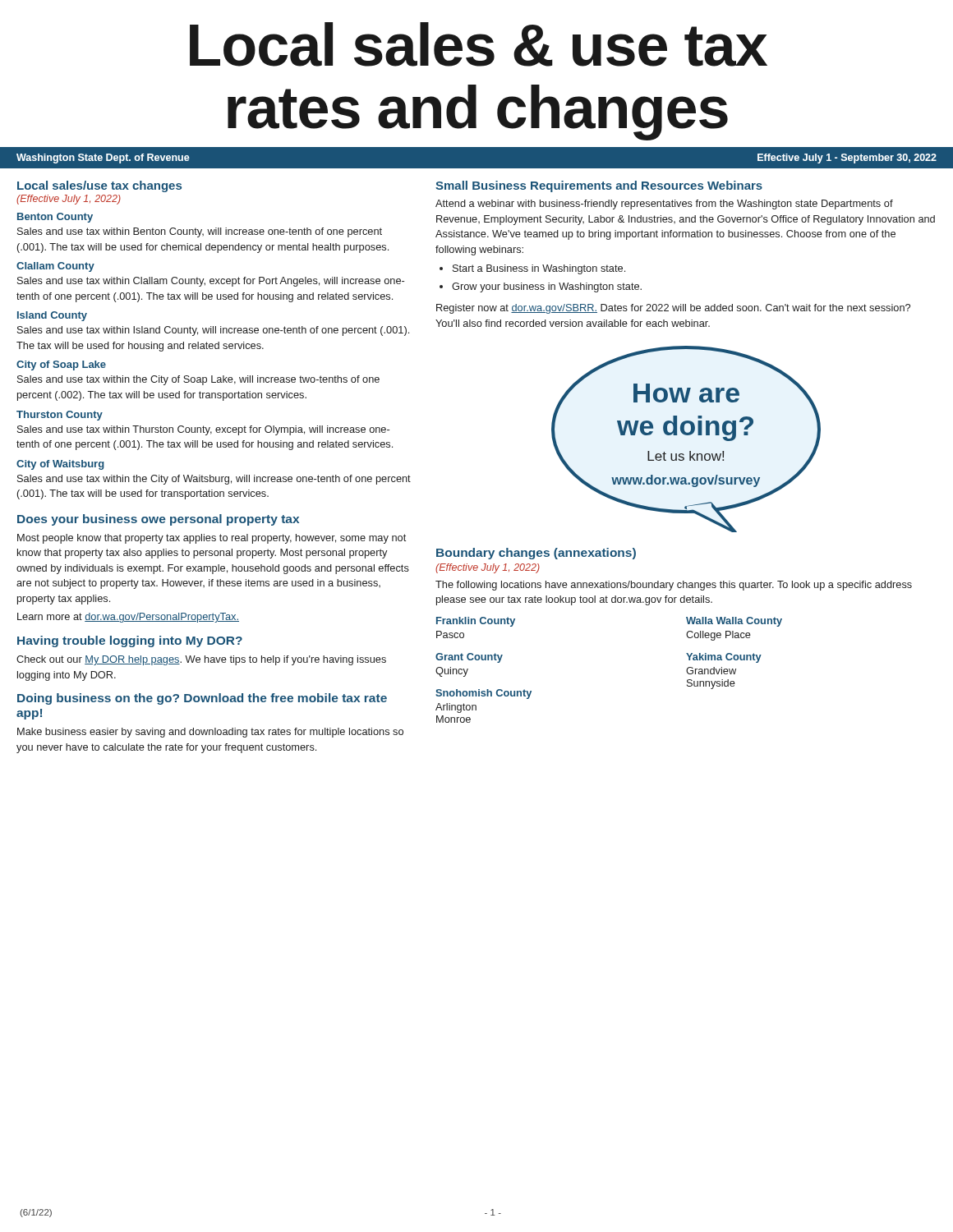Locate a table

click(x=686, y=669)
